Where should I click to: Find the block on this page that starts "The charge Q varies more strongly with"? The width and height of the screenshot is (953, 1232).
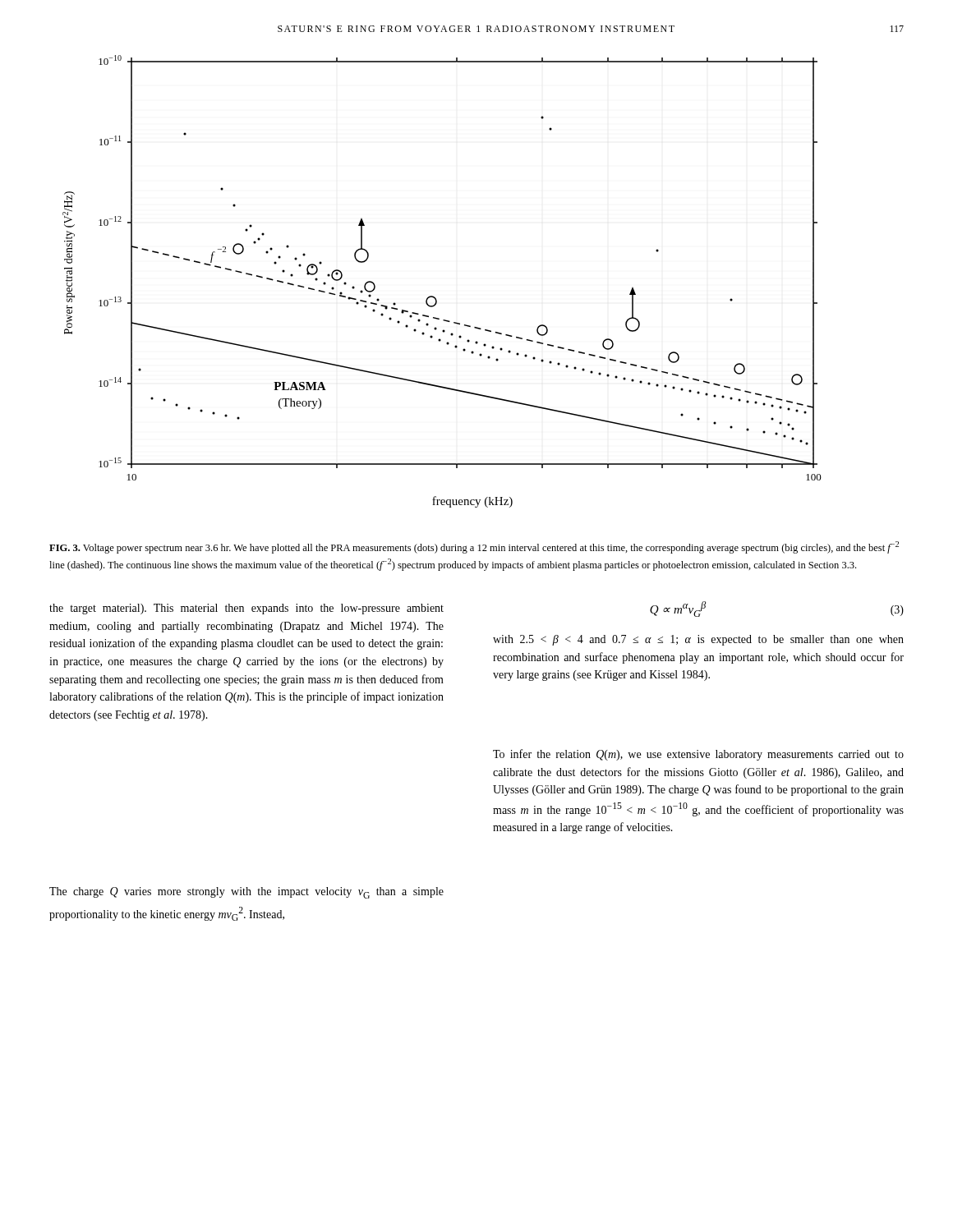(246, 904)
